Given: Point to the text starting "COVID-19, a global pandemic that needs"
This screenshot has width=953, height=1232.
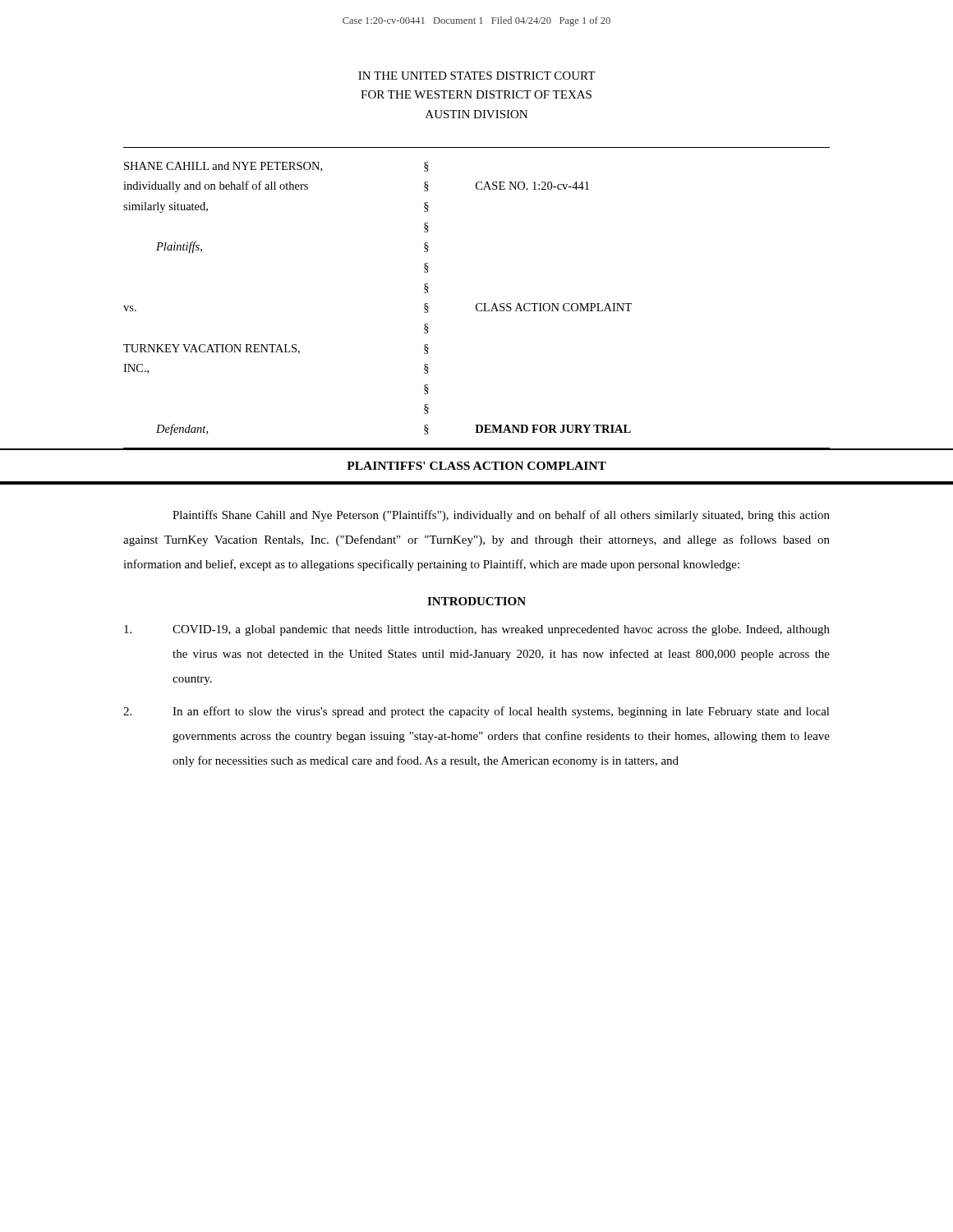Looking at the screenshot, I should [x=476, y=654].
